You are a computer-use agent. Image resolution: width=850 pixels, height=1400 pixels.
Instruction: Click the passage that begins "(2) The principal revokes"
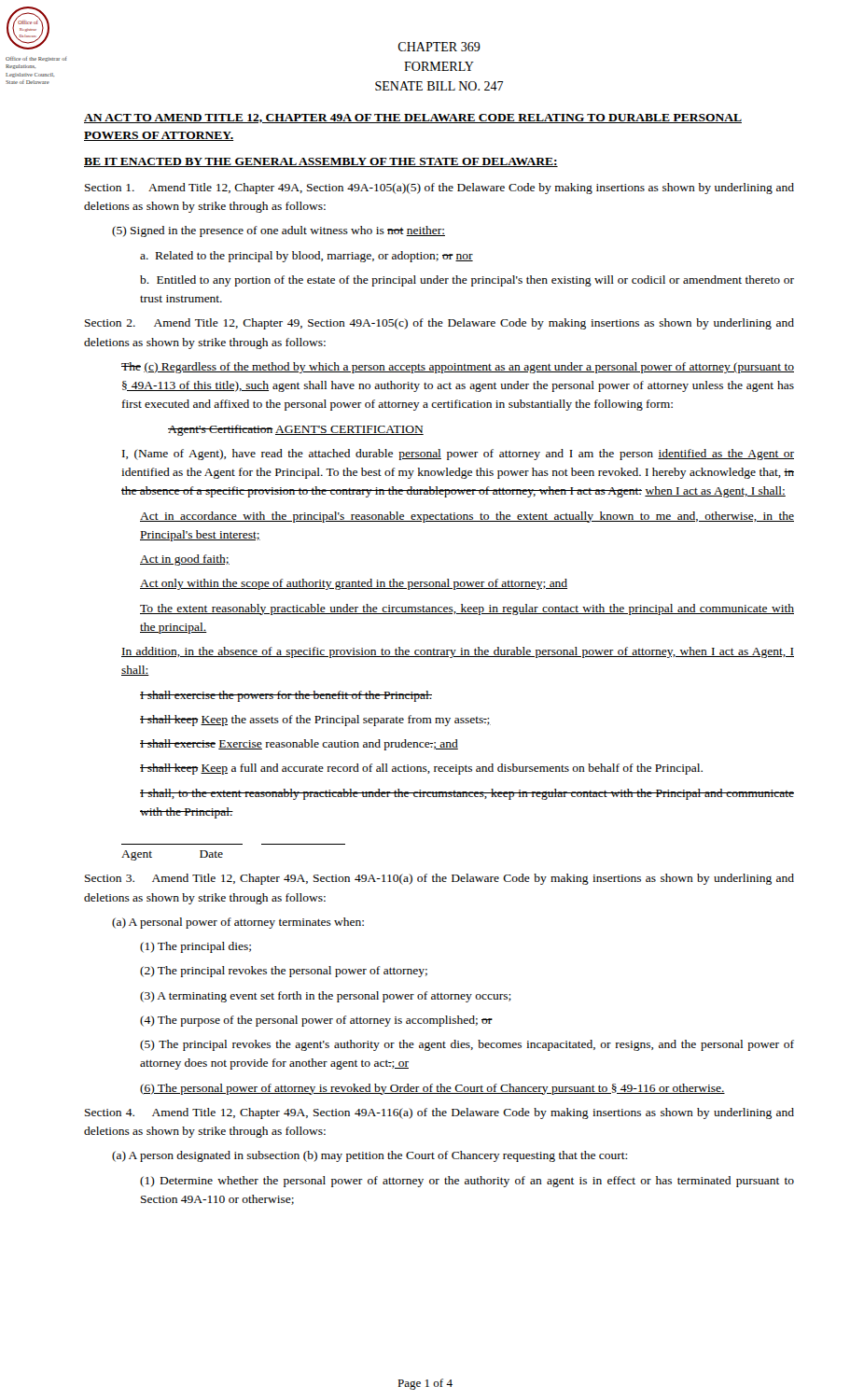pyautogui.click(x=284, y=970)
